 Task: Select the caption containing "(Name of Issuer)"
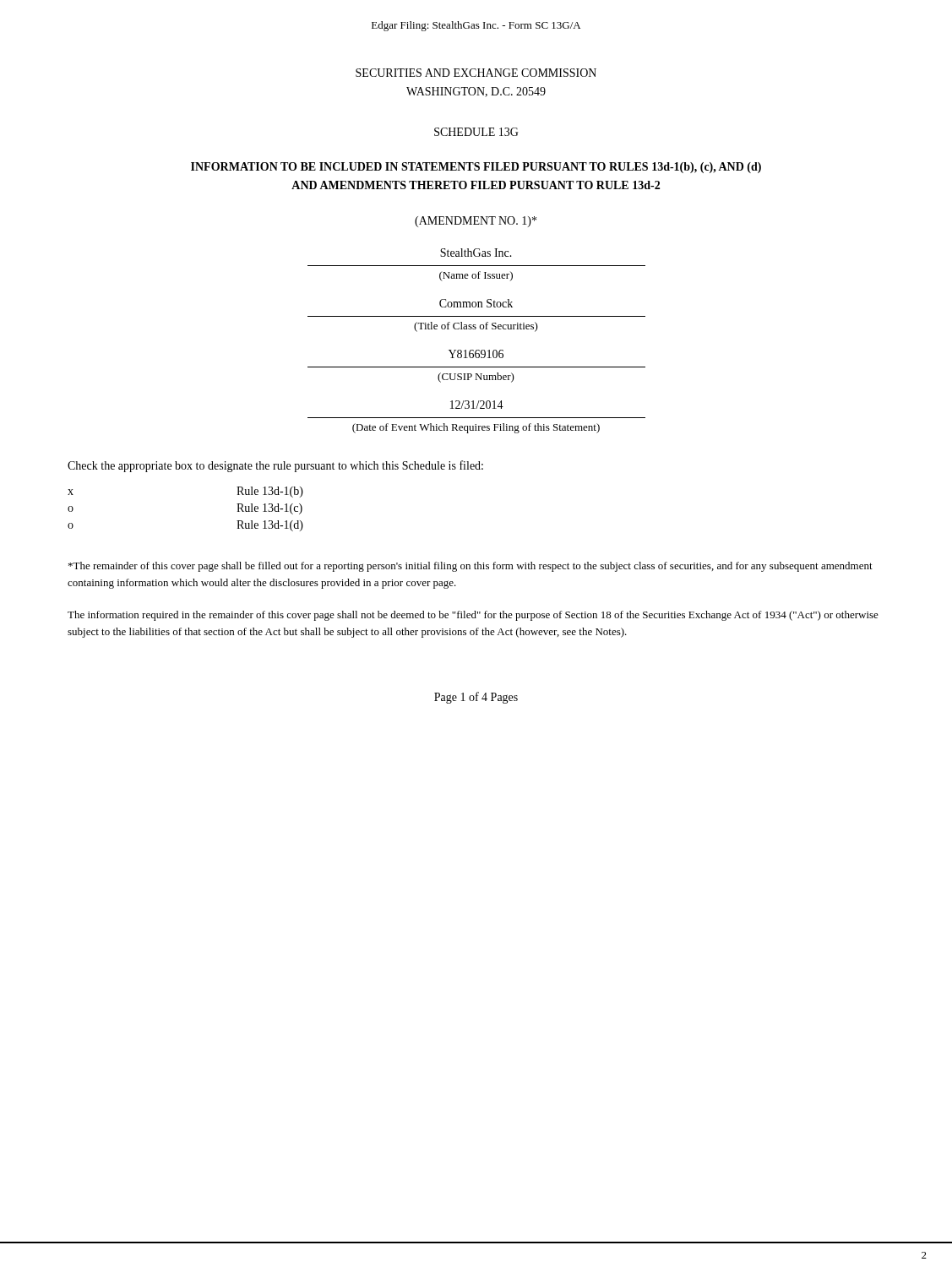476,275
